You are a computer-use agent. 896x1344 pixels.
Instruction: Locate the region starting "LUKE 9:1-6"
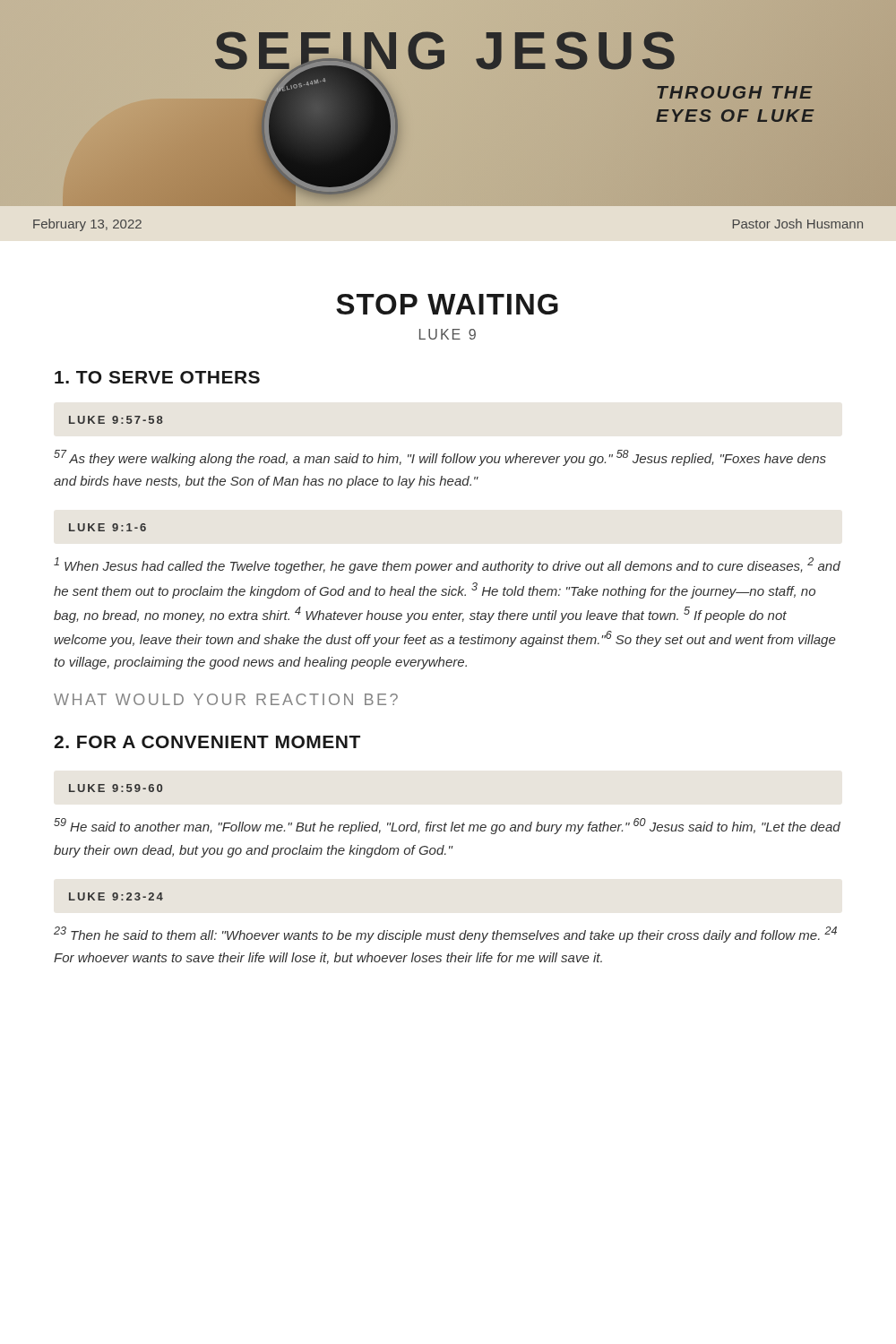pos(108,528)
